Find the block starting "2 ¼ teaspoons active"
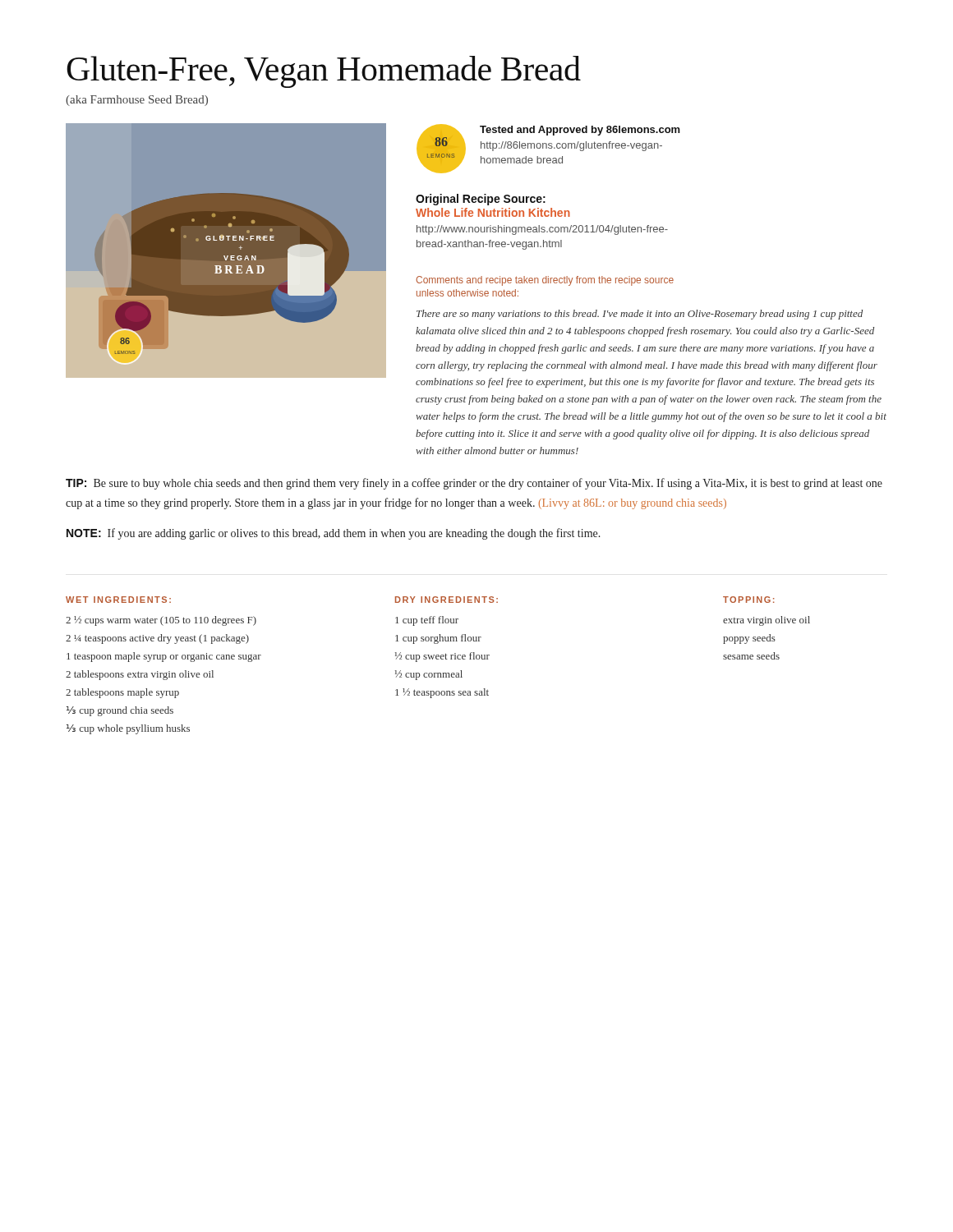The height and width of the screenshot is (1232, 953). pyautogui.click(x=157, y=638)
